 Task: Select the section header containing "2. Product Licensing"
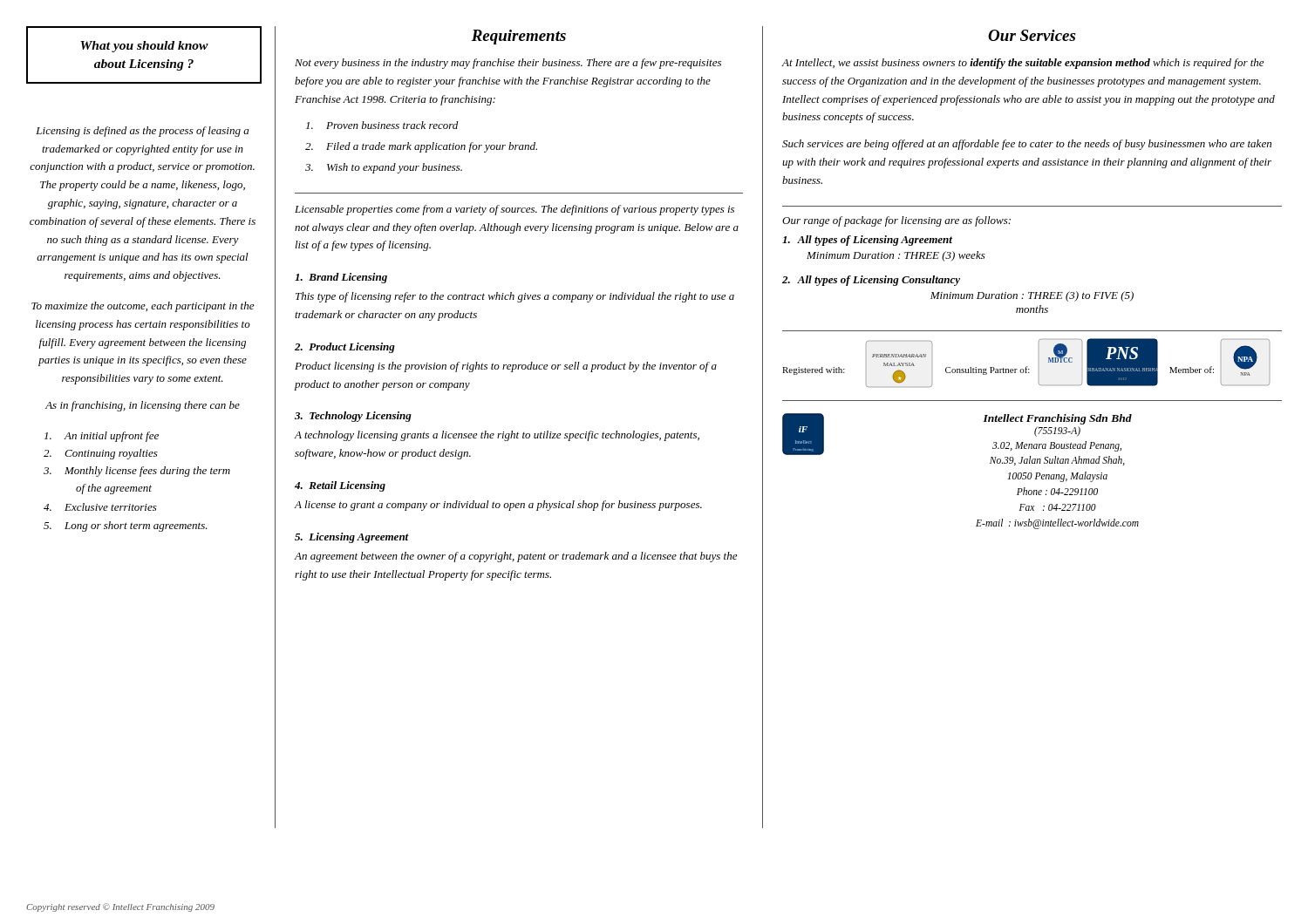coord(345,346)
